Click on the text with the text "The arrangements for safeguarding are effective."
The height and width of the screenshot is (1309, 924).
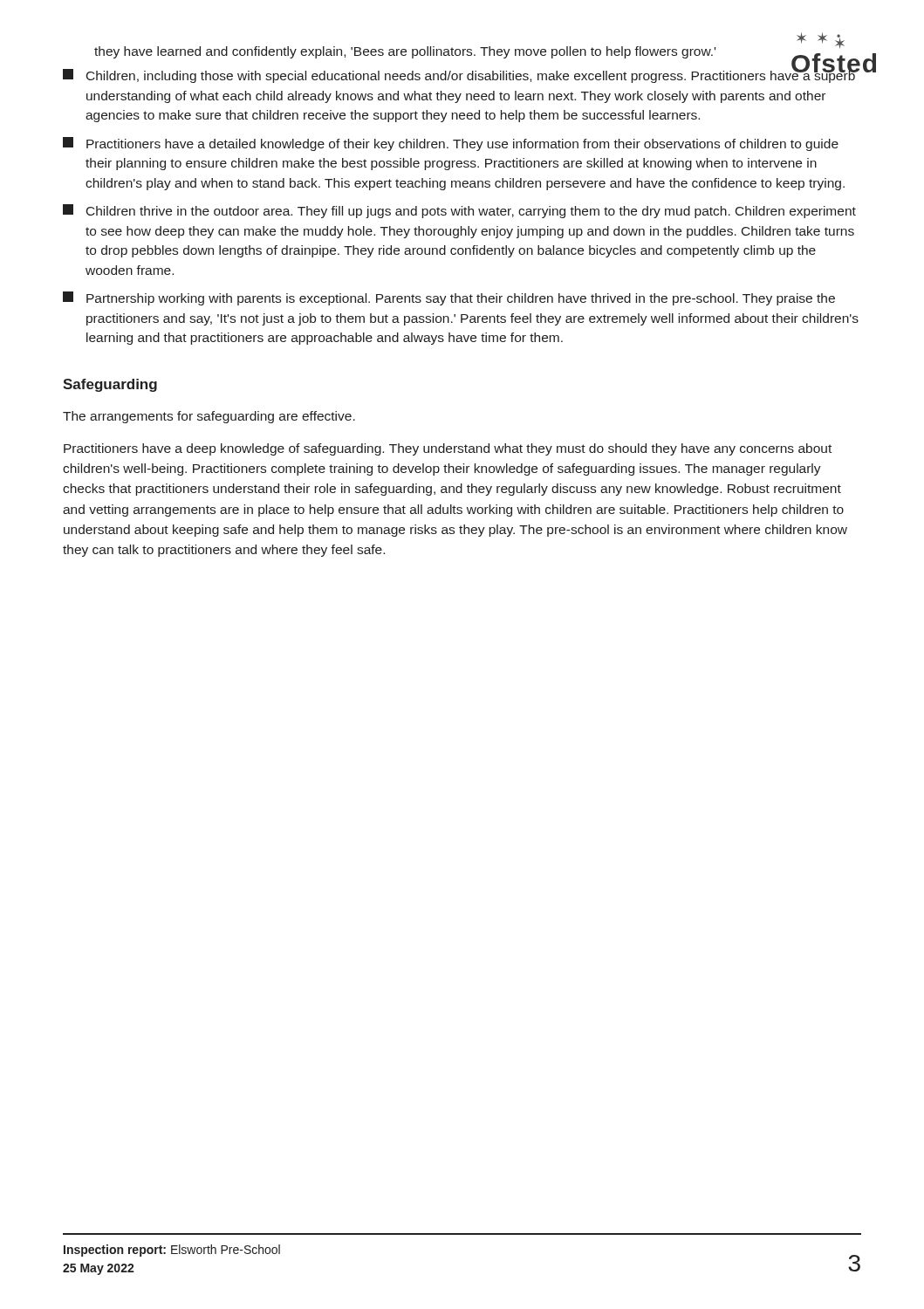coord(209,415)
